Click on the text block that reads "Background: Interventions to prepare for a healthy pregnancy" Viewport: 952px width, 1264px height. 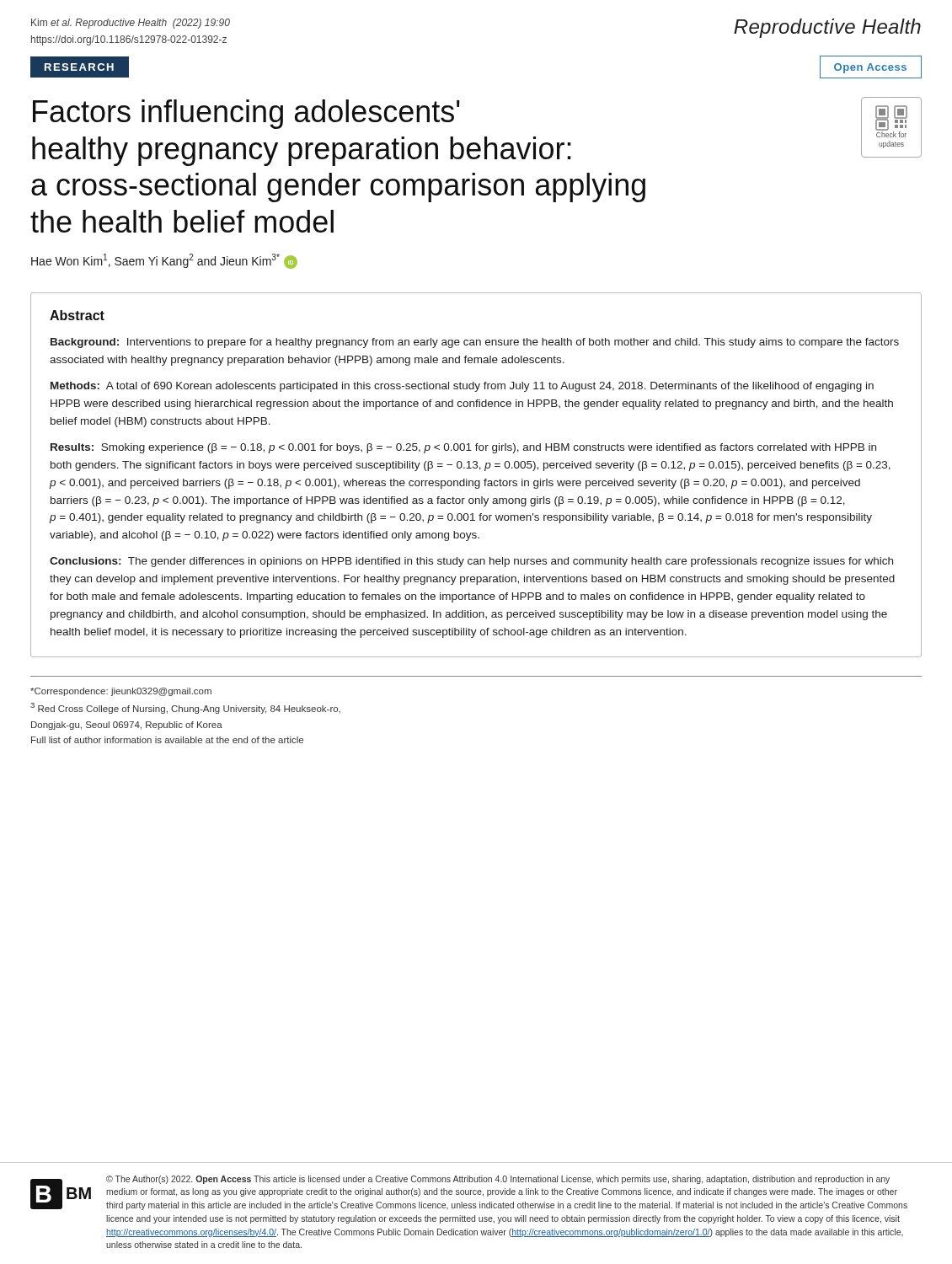[474, 351]
